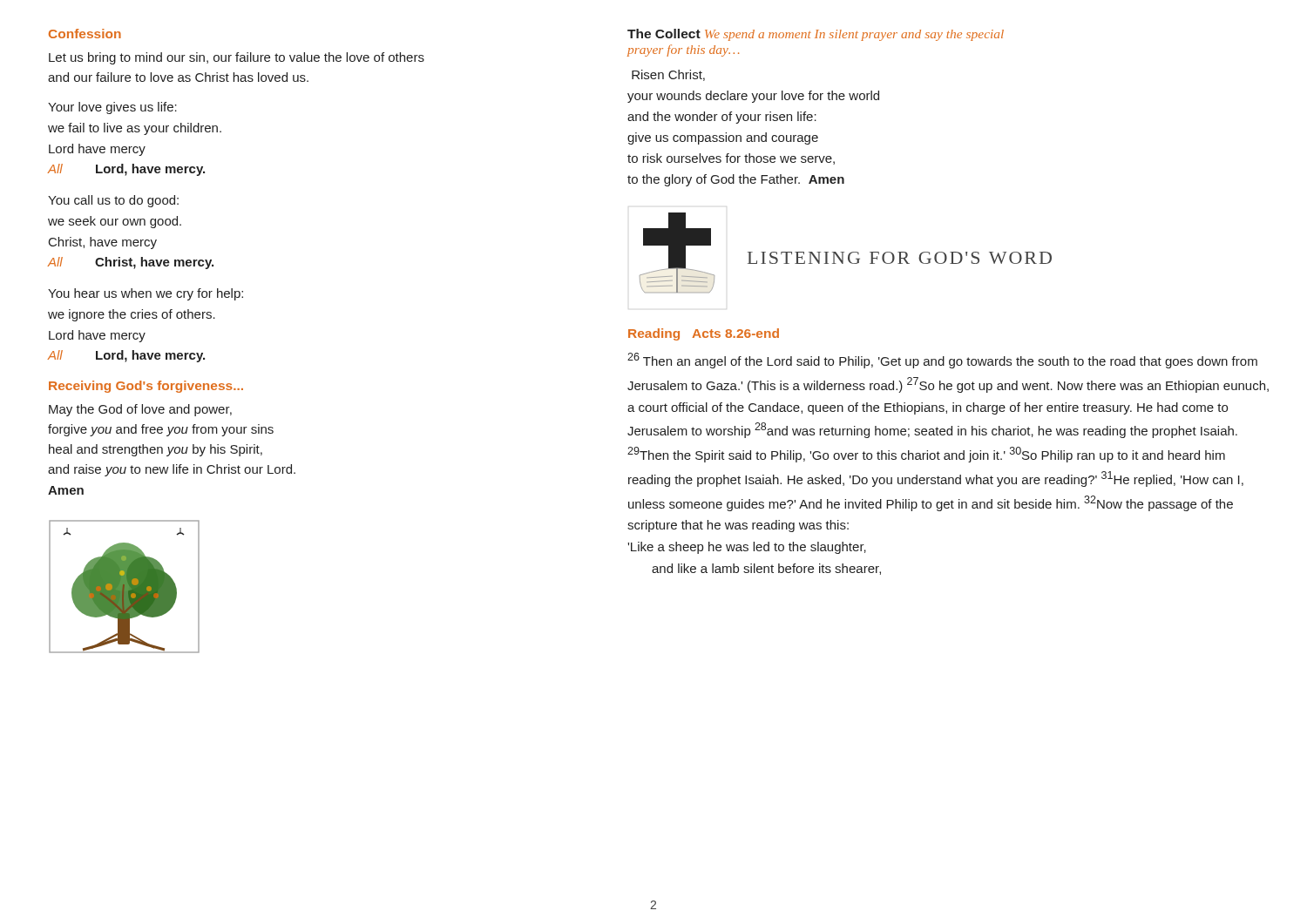Find the text block with the text "Your love gives us life: we fail to"
The image size is (1307, 924).
[135, 127]
